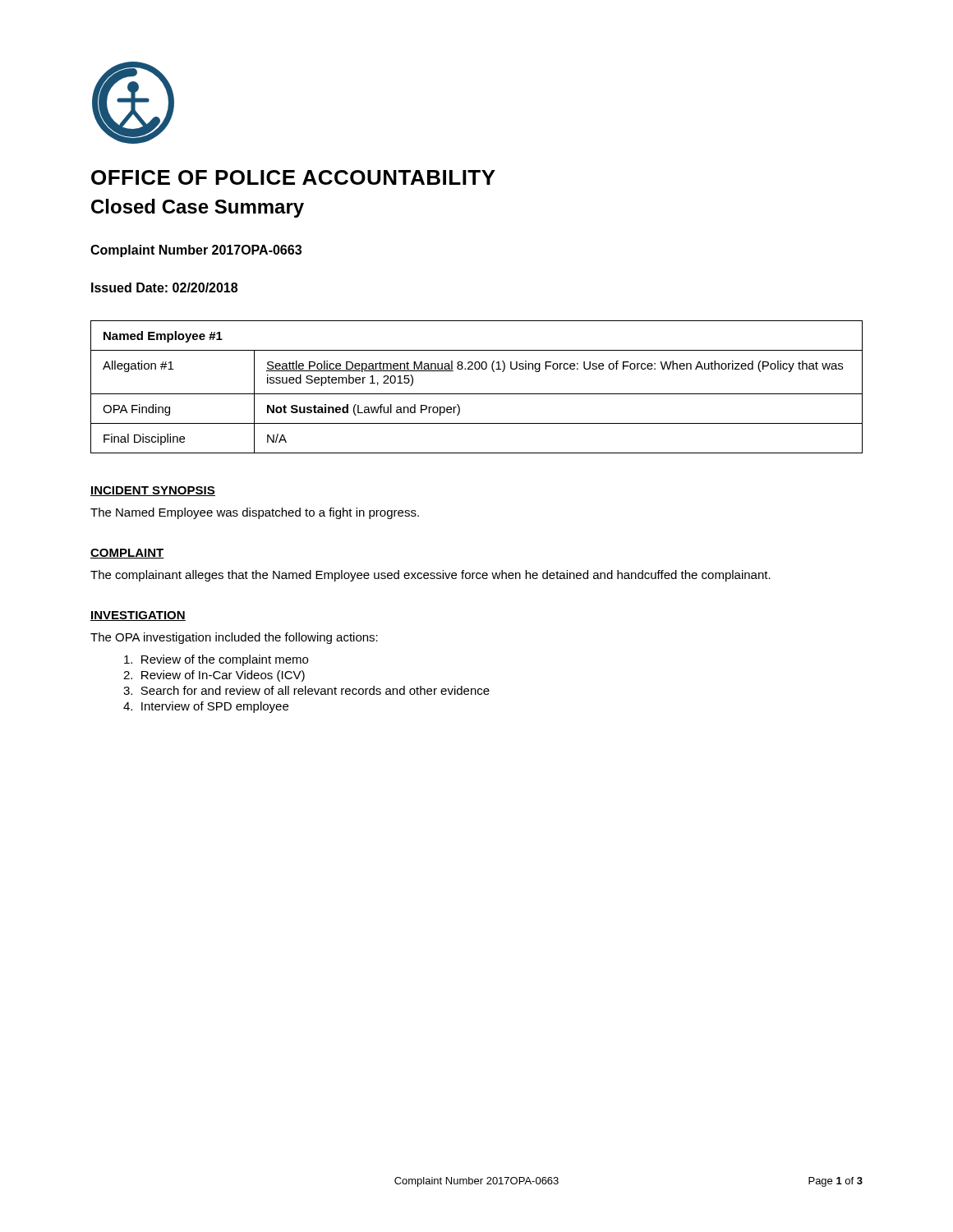The width and height of the screenshot is (953, 1232).
Task: Locate the block starting "4. Interview of SPD employee"
Action: [x=206, y=706]
